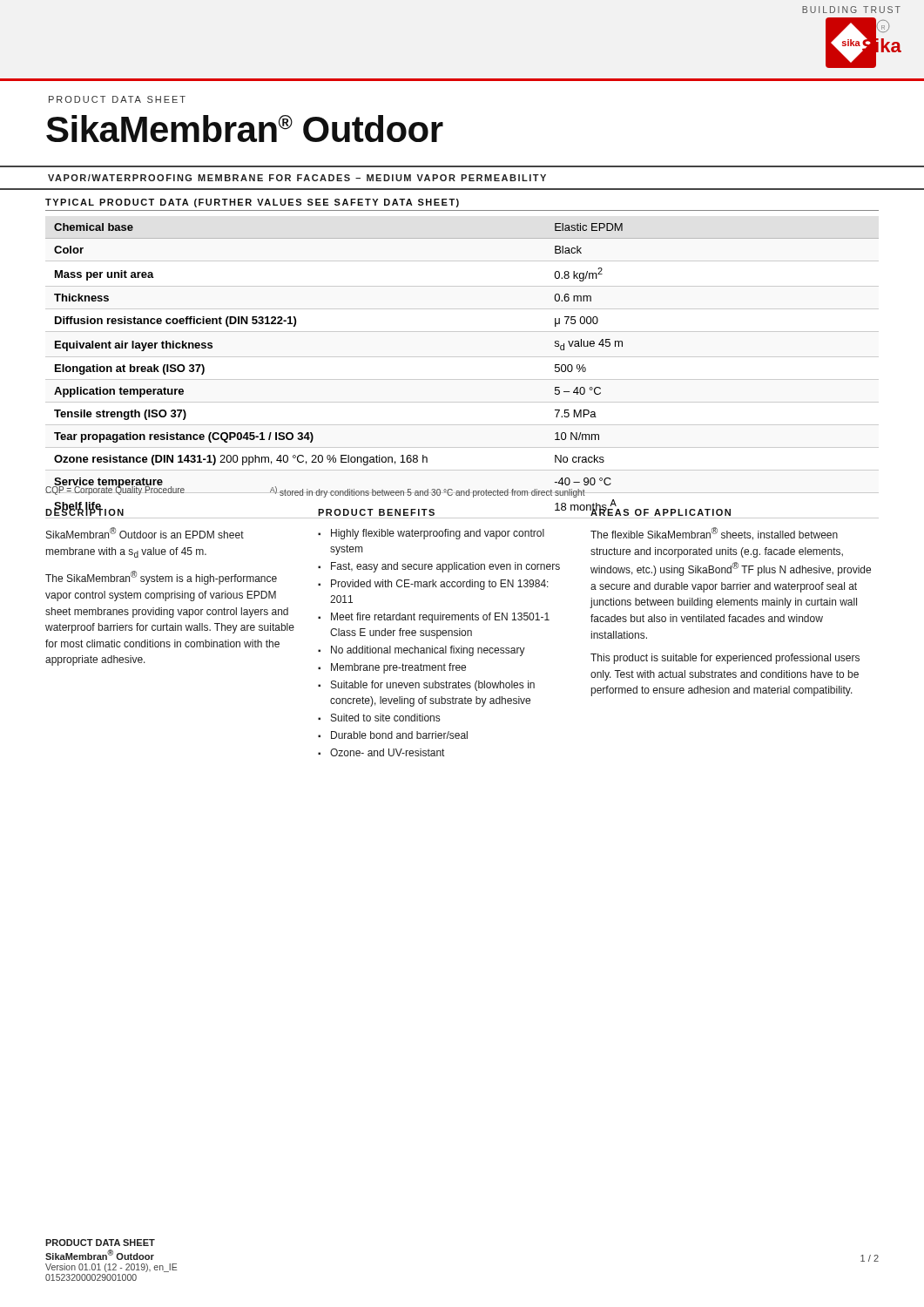The width and height of the screenshot is (924, 1307).
Task: Where is the section header that starts "VAPOR/WATERPROOFING MEMBRANE FOR FACADES –"?
Action: [298, 178]
